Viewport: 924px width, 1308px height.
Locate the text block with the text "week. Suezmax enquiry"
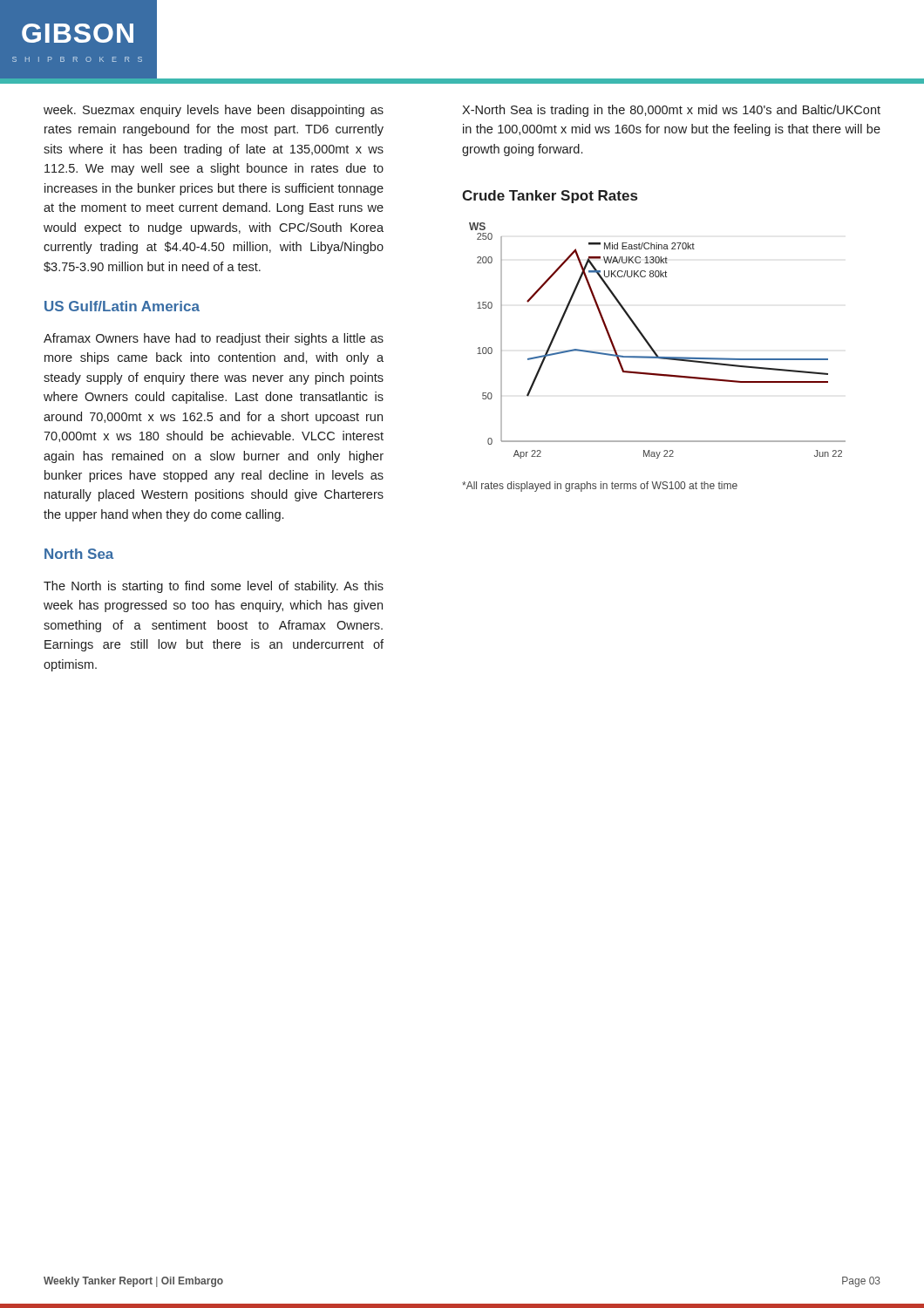click(214, 188)
